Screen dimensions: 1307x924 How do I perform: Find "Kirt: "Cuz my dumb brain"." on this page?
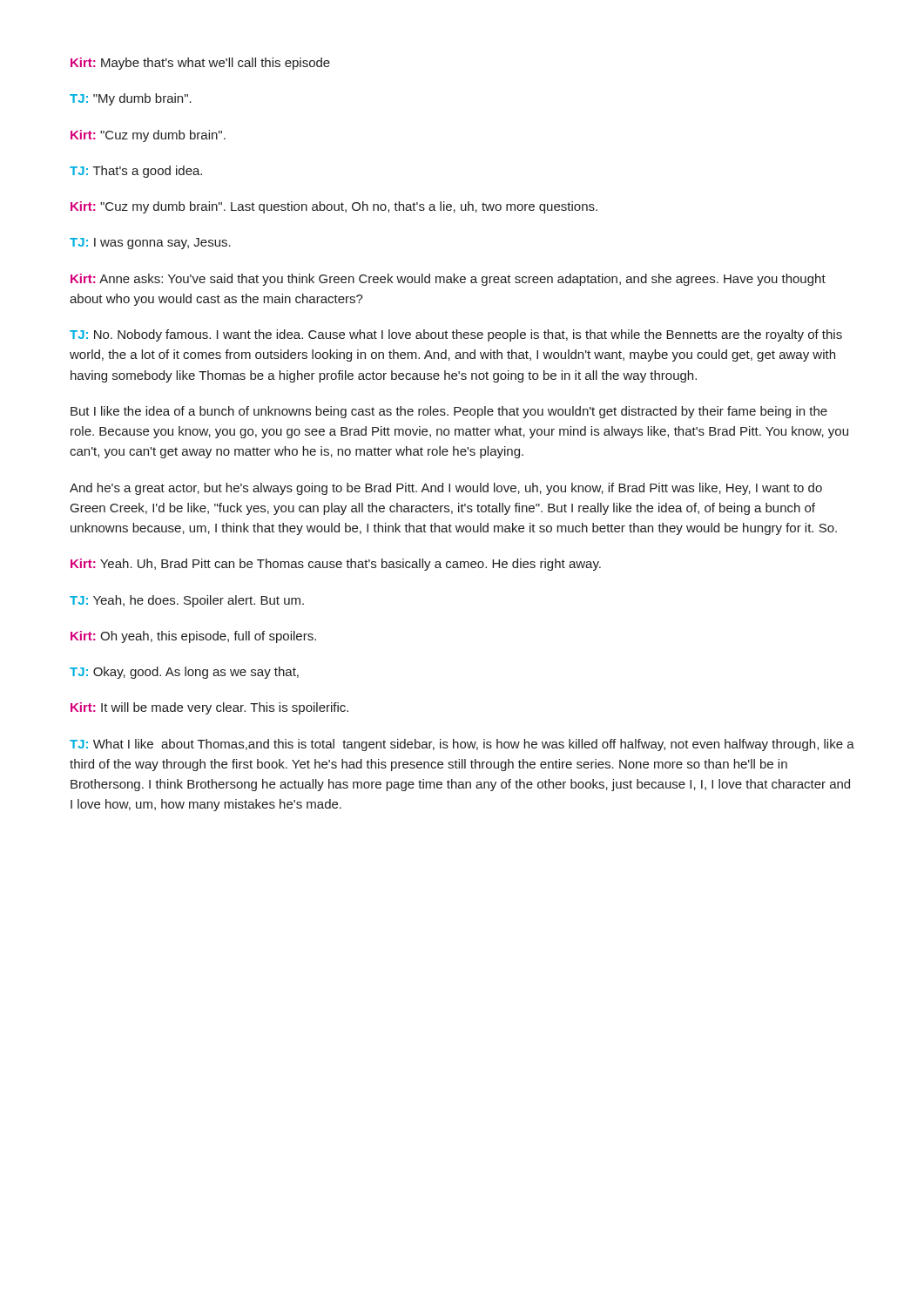[x=148, y=134]
